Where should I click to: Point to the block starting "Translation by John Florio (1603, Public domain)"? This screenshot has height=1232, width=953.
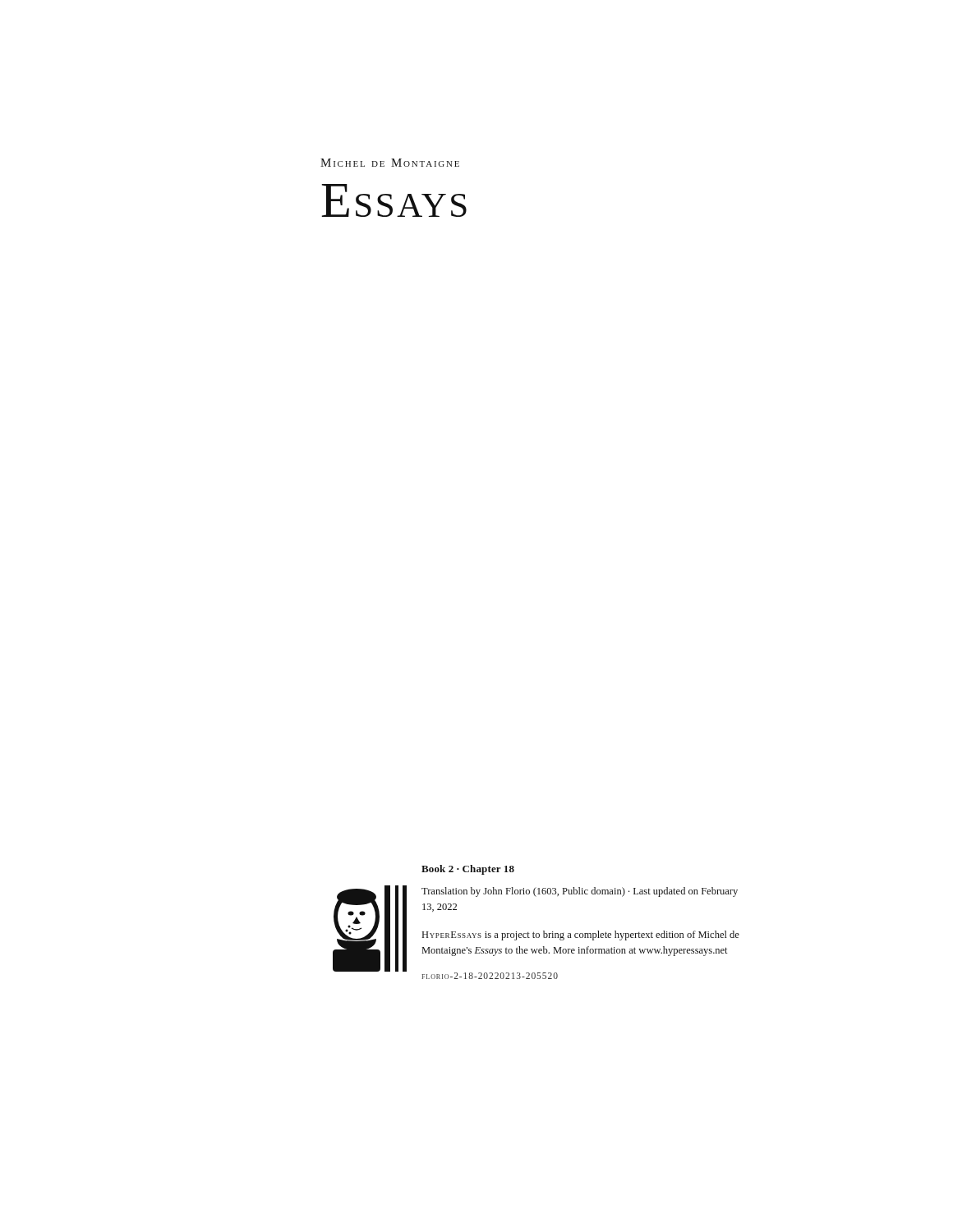click(580, 899)
